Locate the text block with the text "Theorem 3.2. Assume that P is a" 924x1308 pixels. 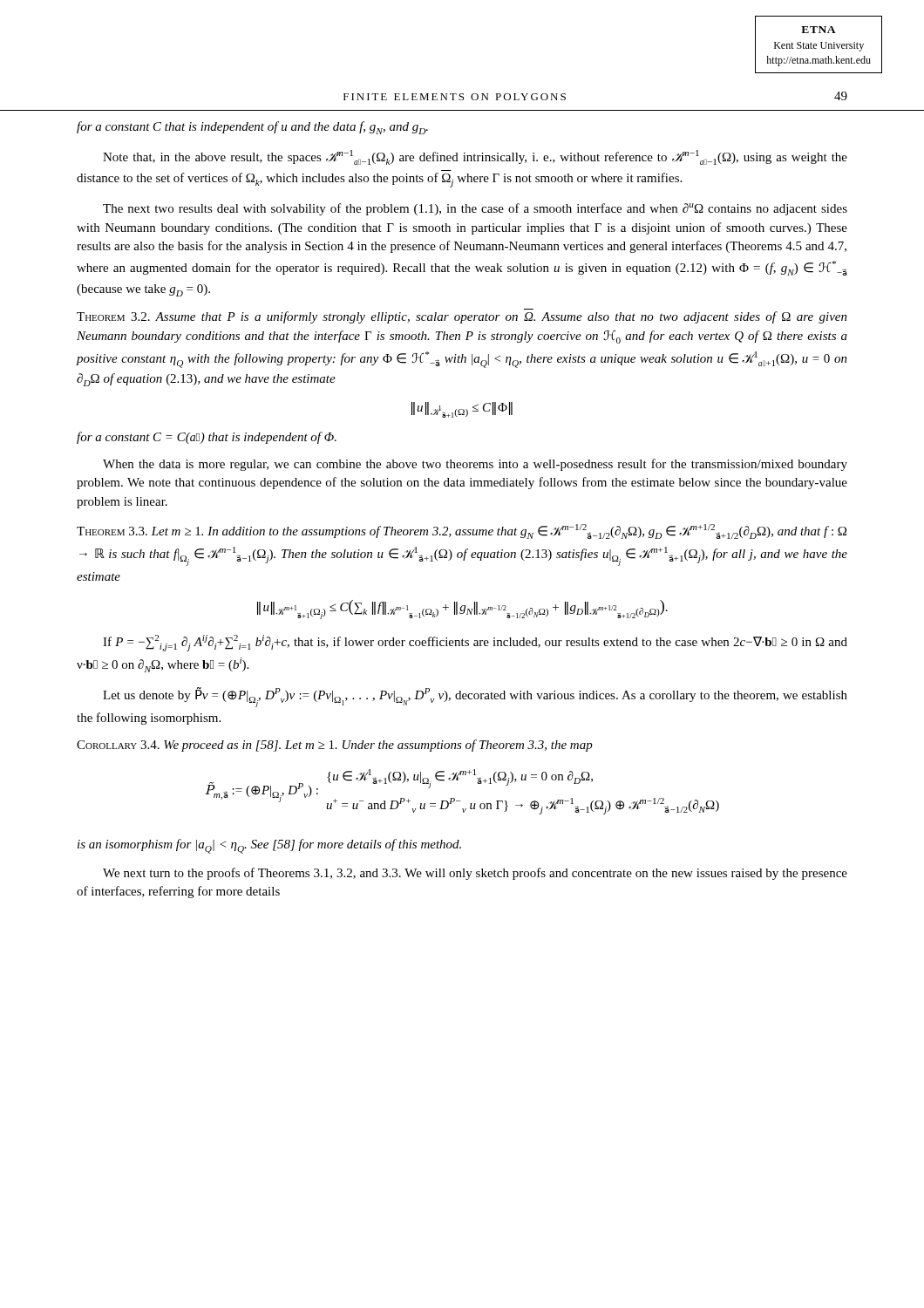pyautogui.click(x=462, y=349)
